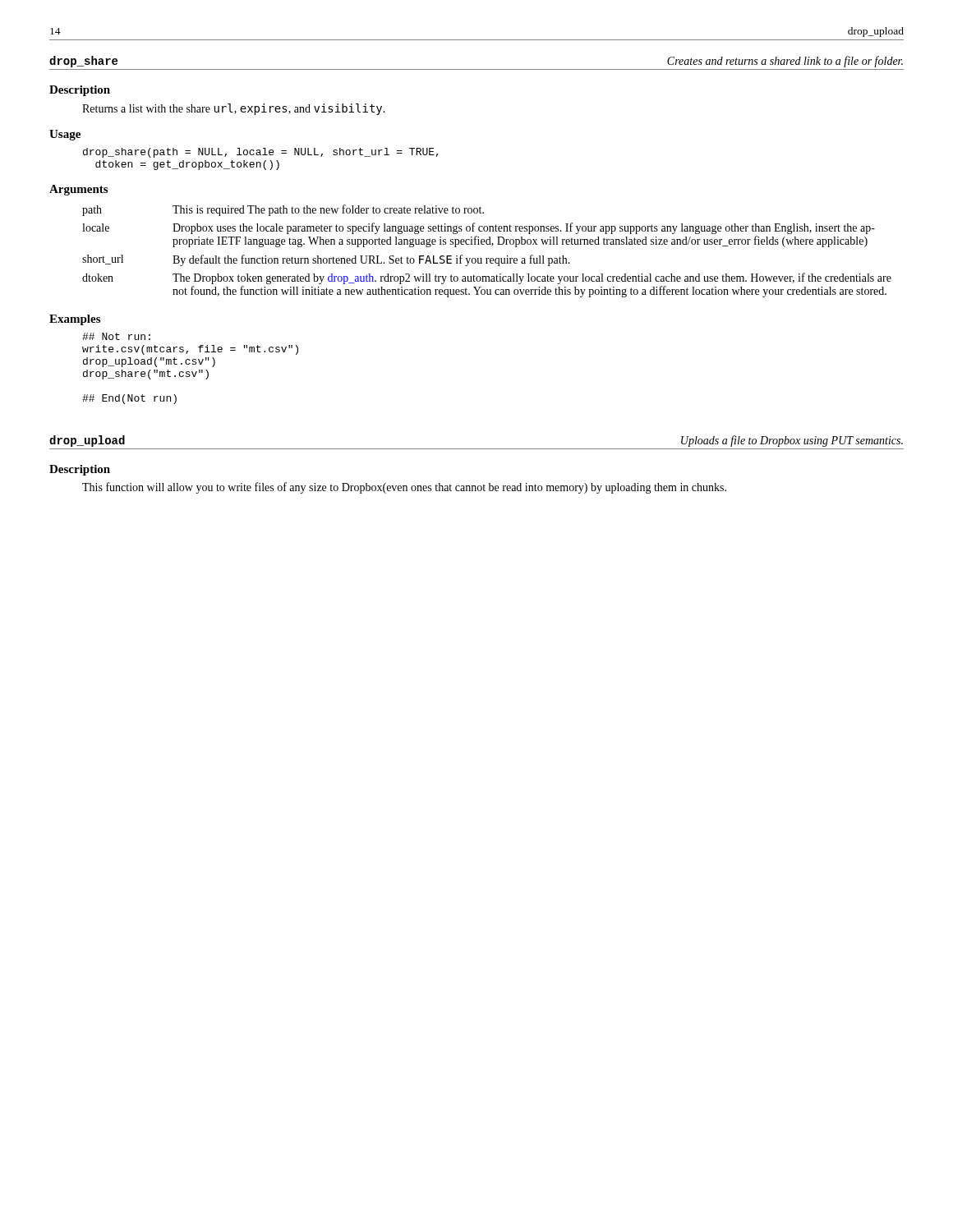Screen dimensions: 1232x953
Task: Point to the text starting "This function will allow you to write files"
Action: click(x=405, y=488)
